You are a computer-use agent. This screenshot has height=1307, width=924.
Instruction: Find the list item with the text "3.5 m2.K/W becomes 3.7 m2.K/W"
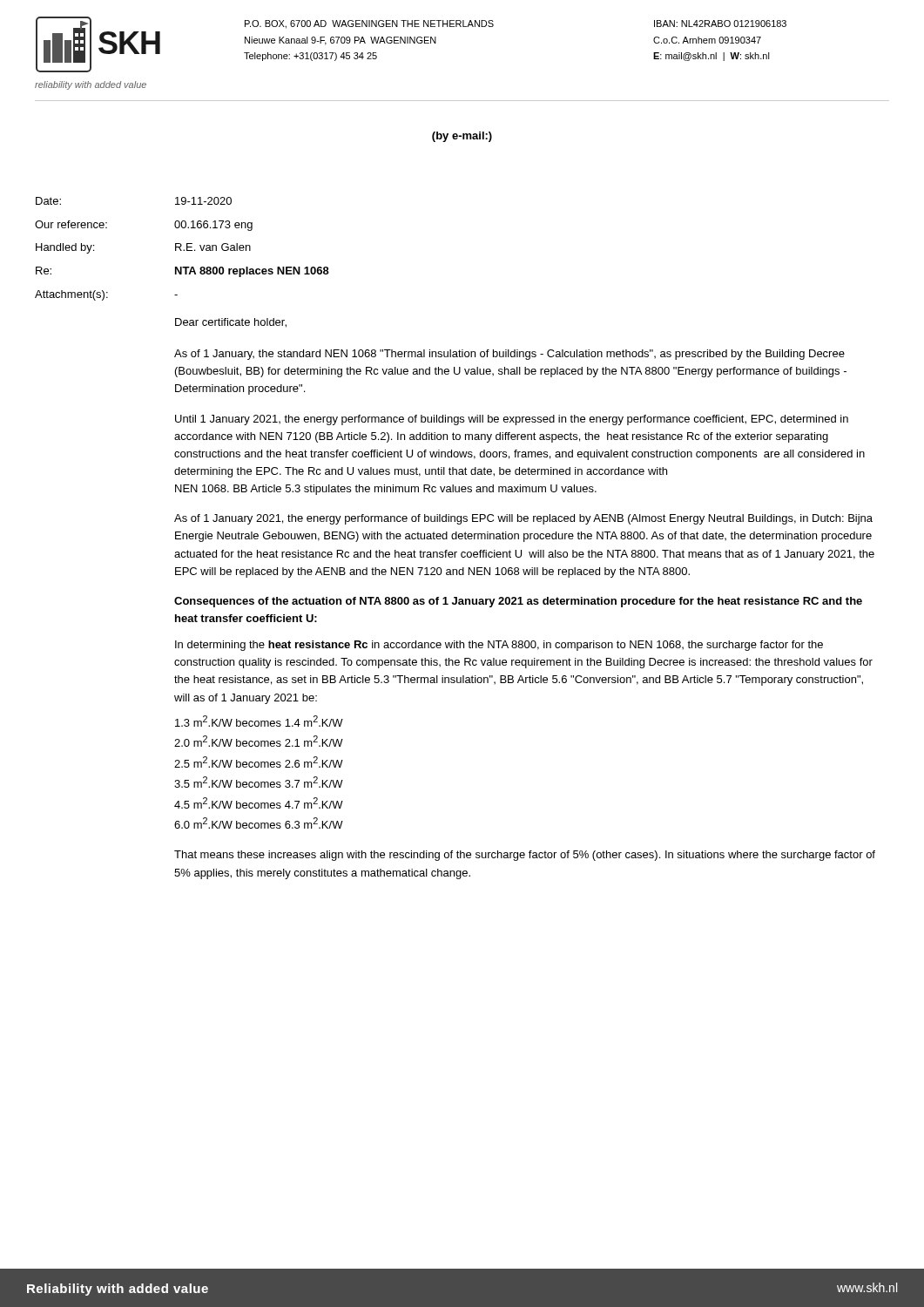[x=258, y=783]
